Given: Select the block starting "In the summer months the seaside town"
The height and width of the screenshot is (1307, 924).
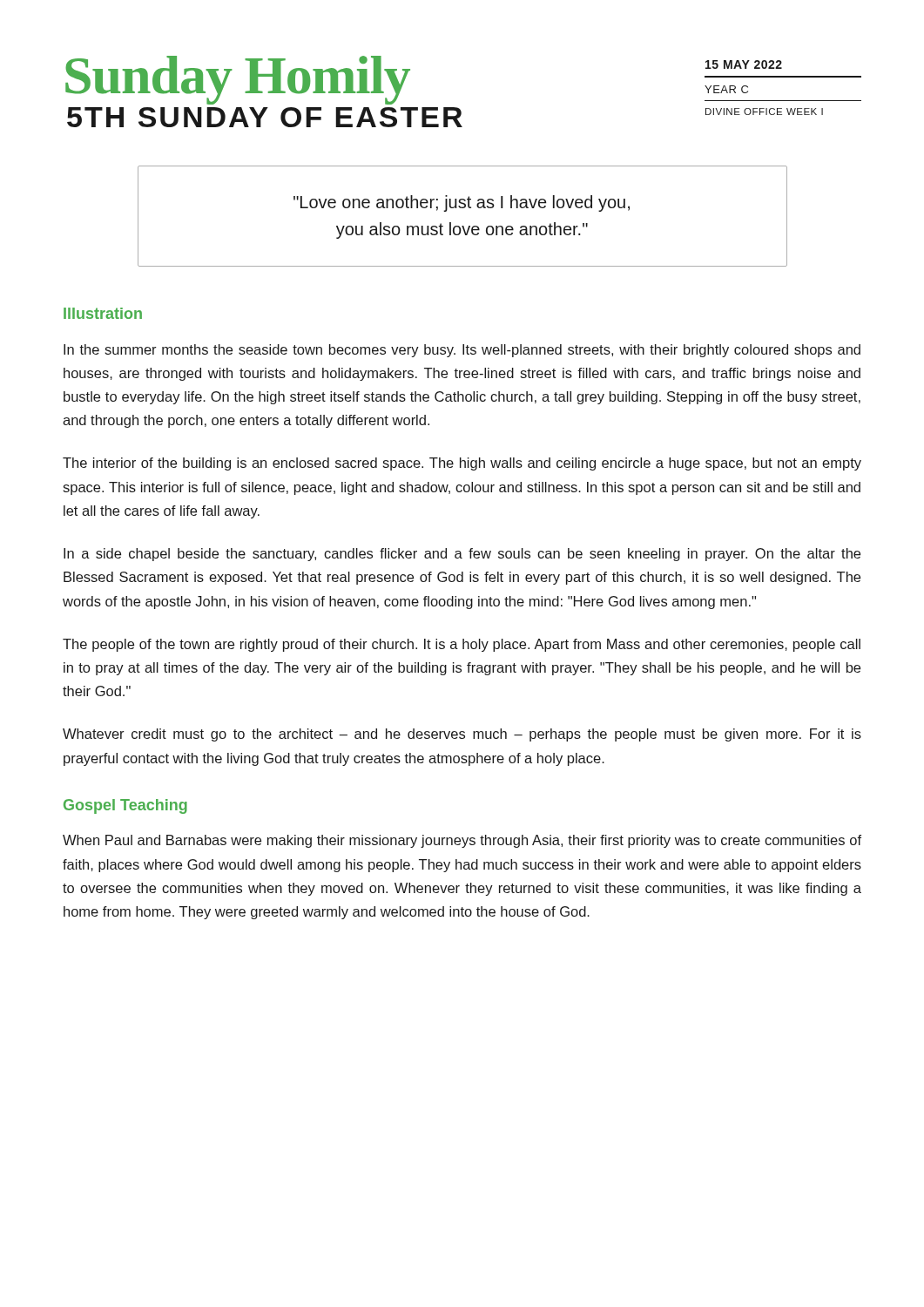Looking at the screenshot, I should (x=462, y=385).
